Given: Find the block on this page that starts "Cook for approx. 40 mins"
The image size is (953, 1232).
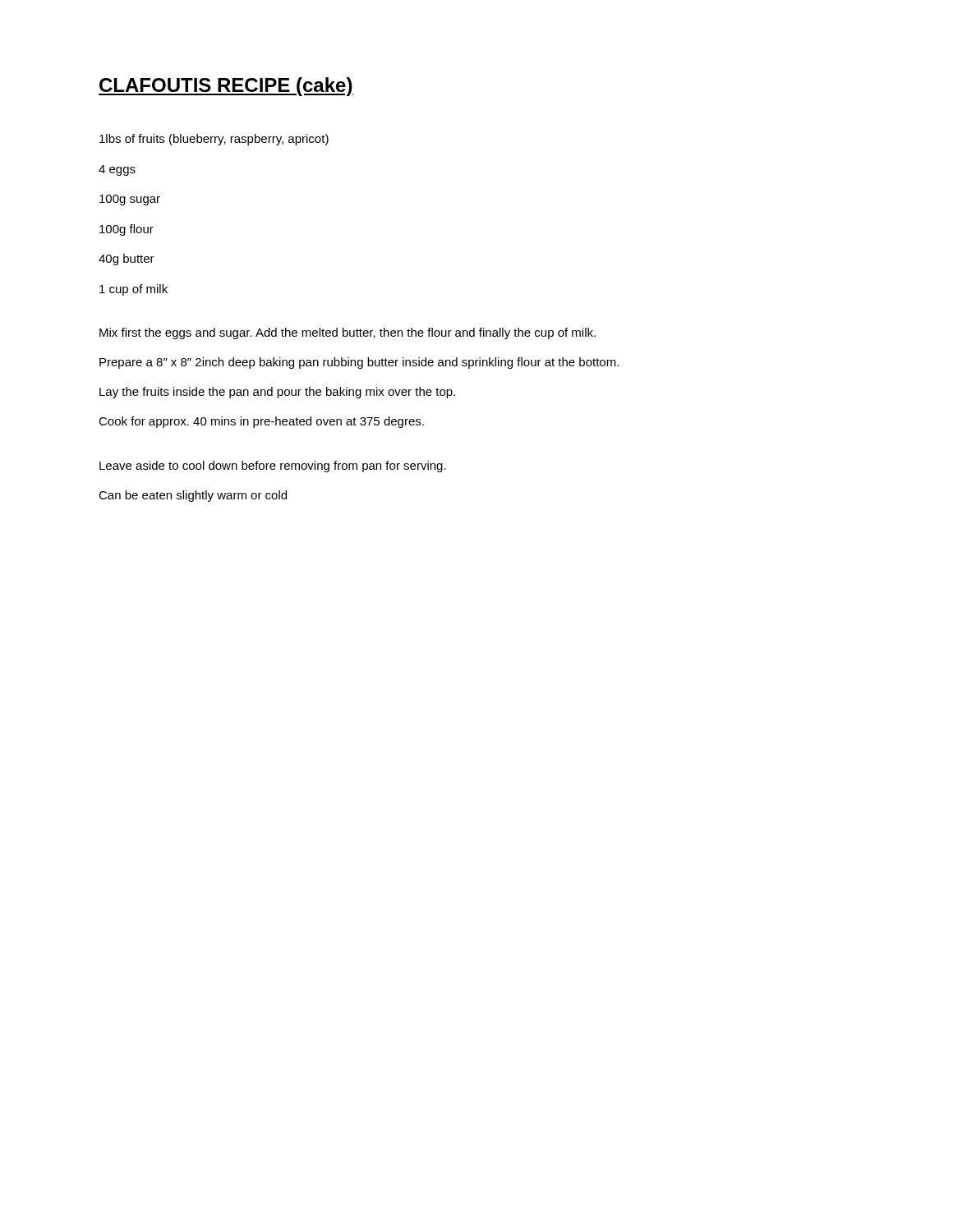Looking at the screenshot, I should tap(262, 421).
